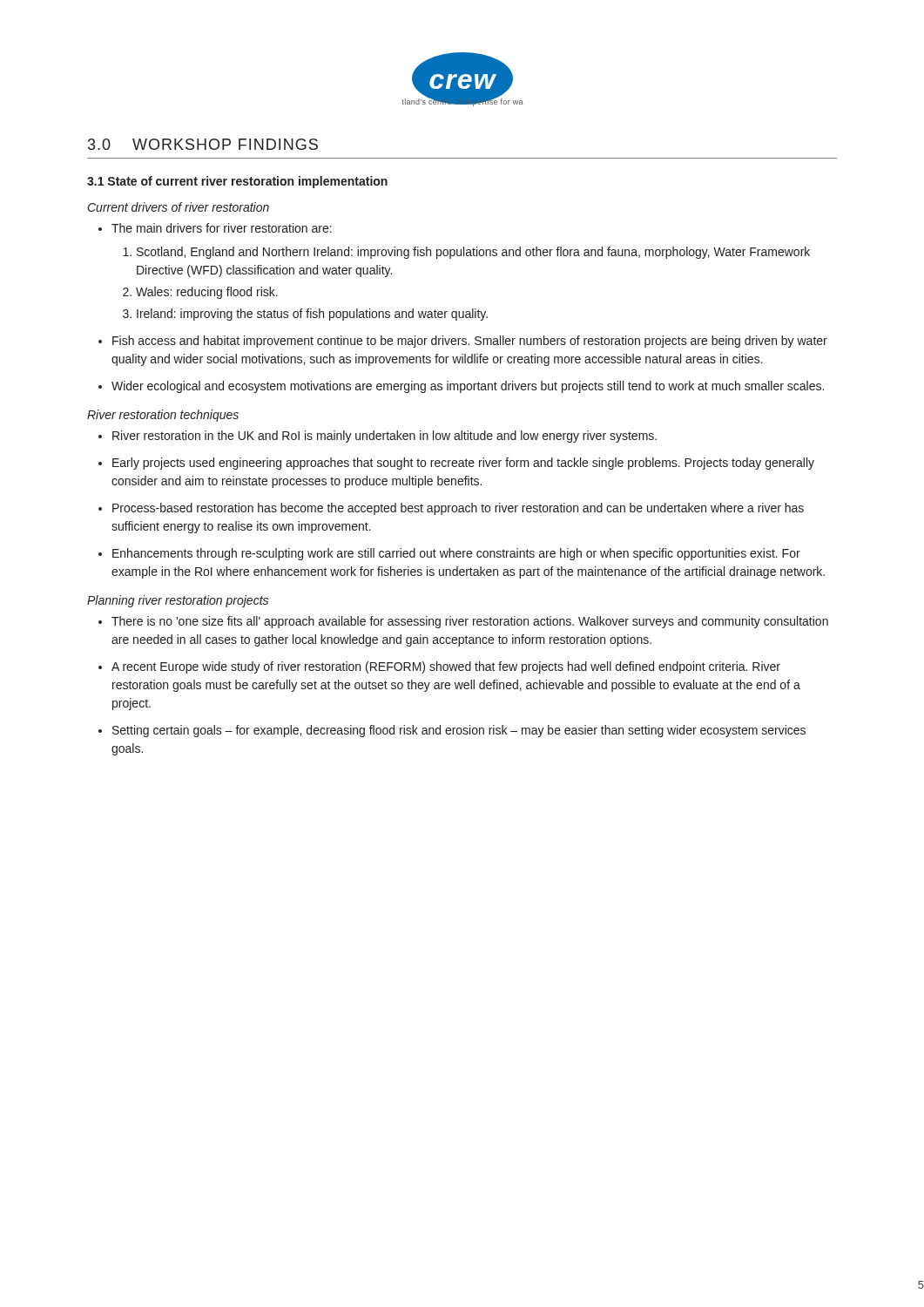Find the text starting "Early projects used engineering"
This screenshot has height=1307, width=924.
[474, 472]
